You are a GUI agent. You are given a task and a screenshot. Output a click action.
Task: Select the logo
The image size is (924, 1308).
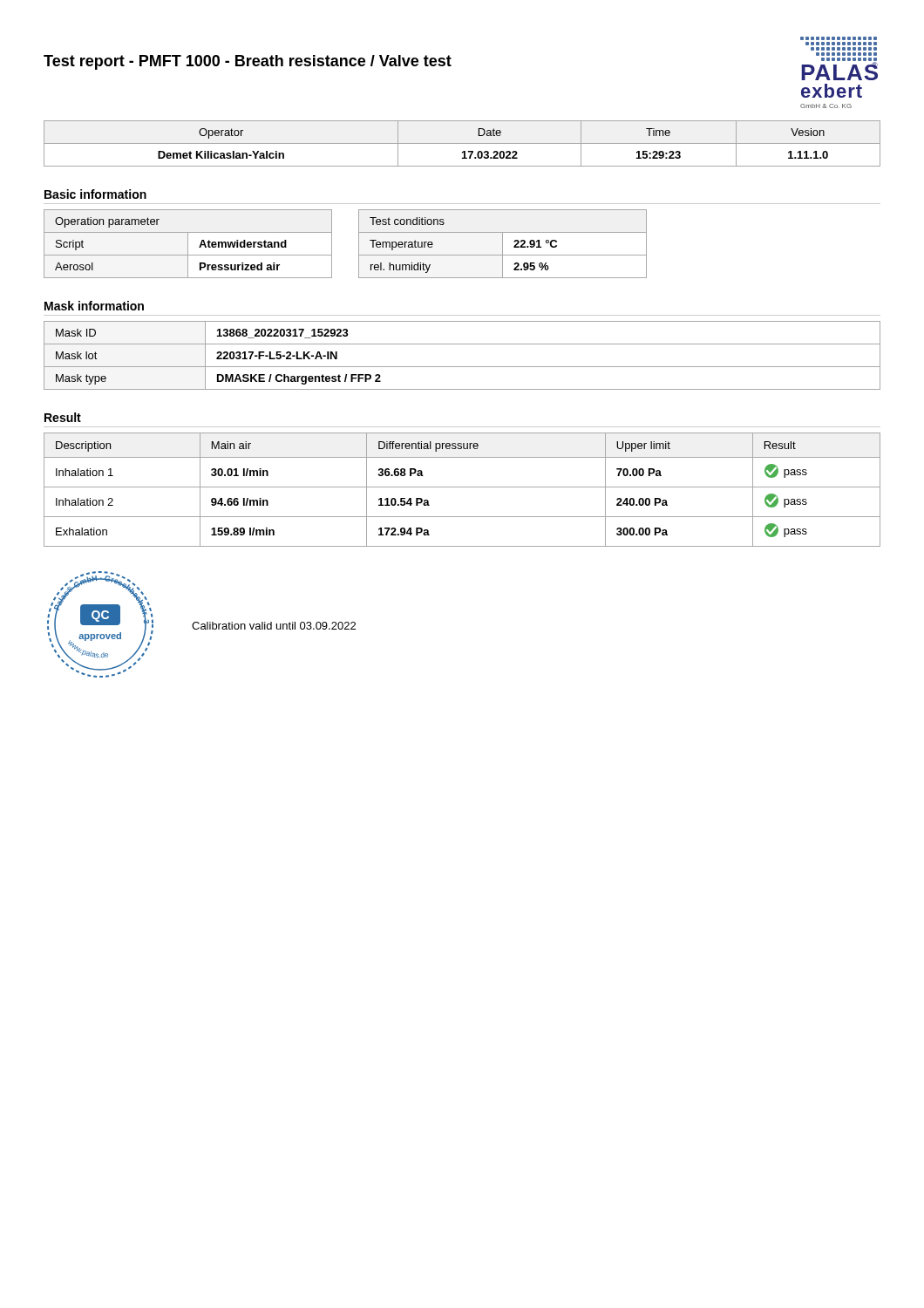point(802,73)
